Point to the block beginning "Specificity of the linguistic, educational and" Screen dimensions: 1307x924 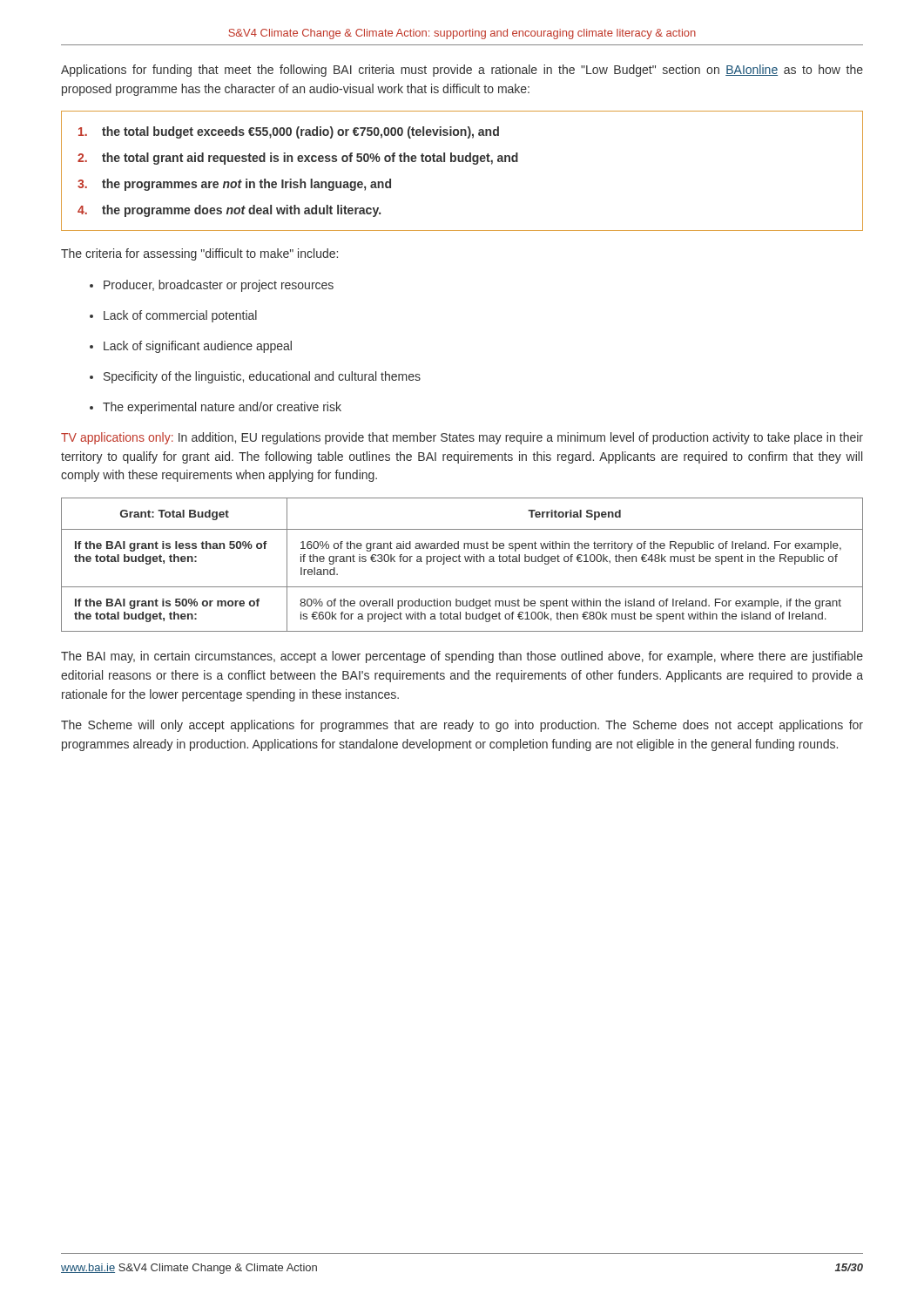[x=262, y=376]
